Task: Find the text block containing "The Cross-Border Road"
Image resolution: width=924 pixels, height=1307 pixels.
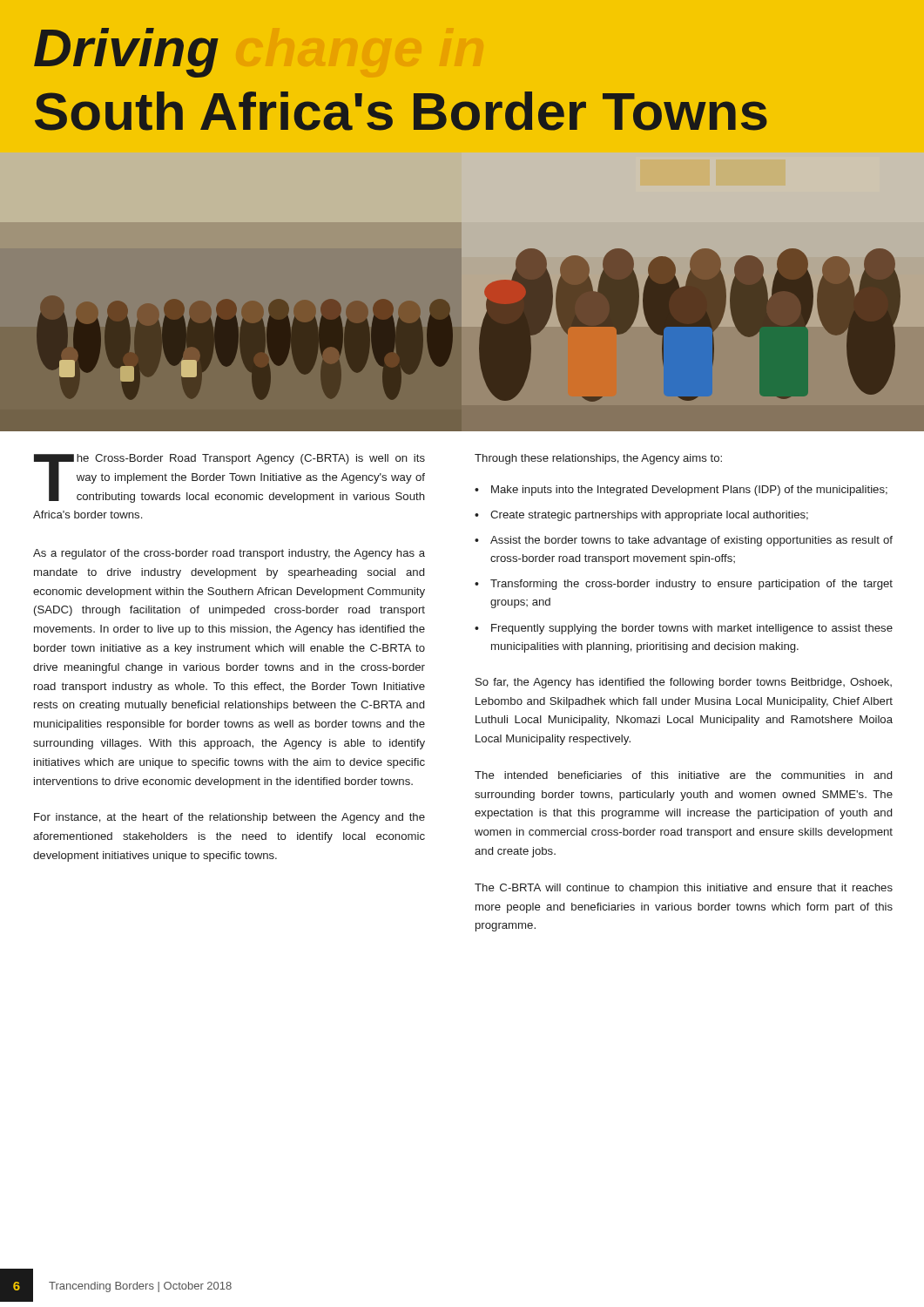Action: [229, 485]
